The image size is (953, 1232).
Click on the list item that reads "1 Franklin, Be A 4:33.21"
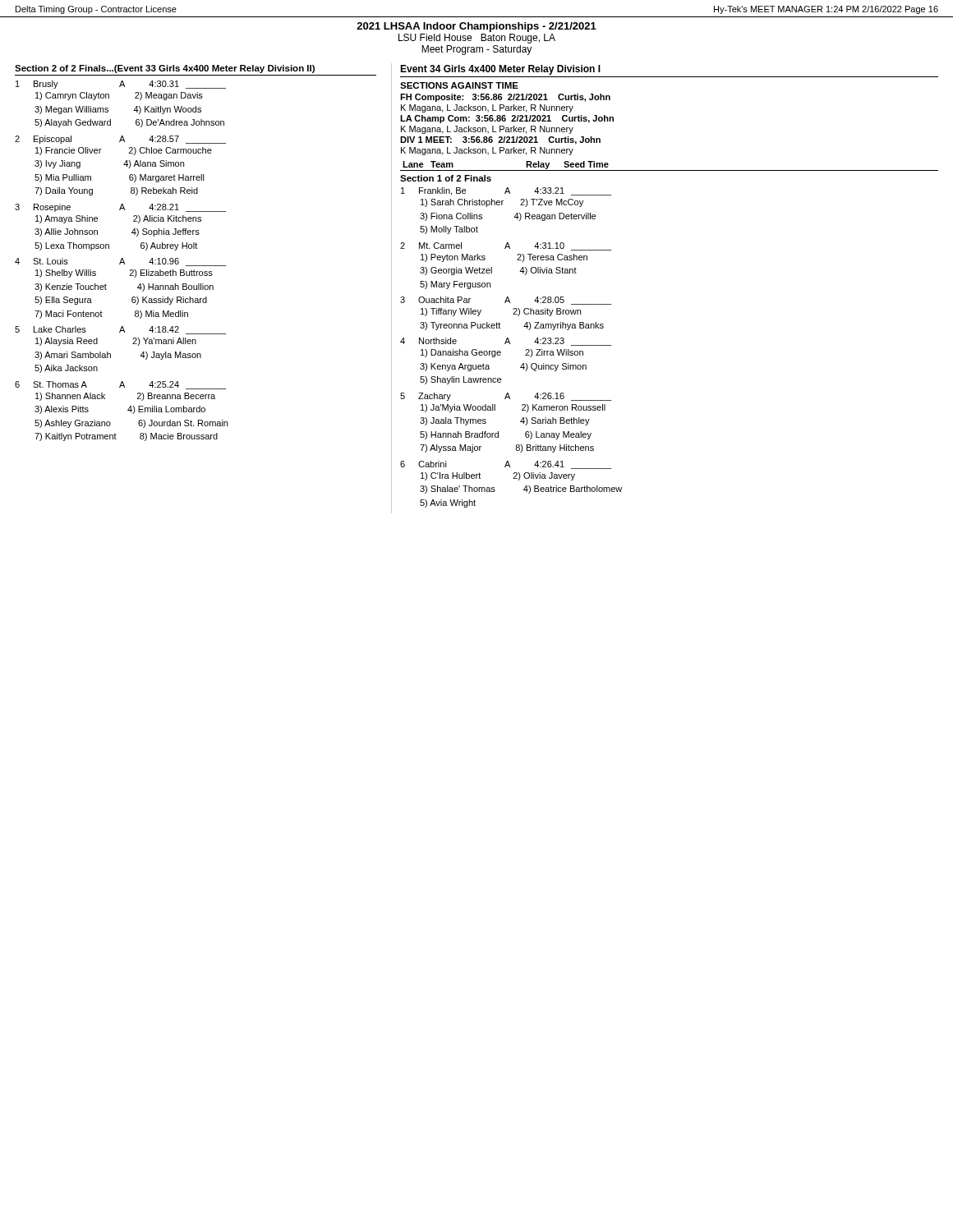[x=506, y=191]
